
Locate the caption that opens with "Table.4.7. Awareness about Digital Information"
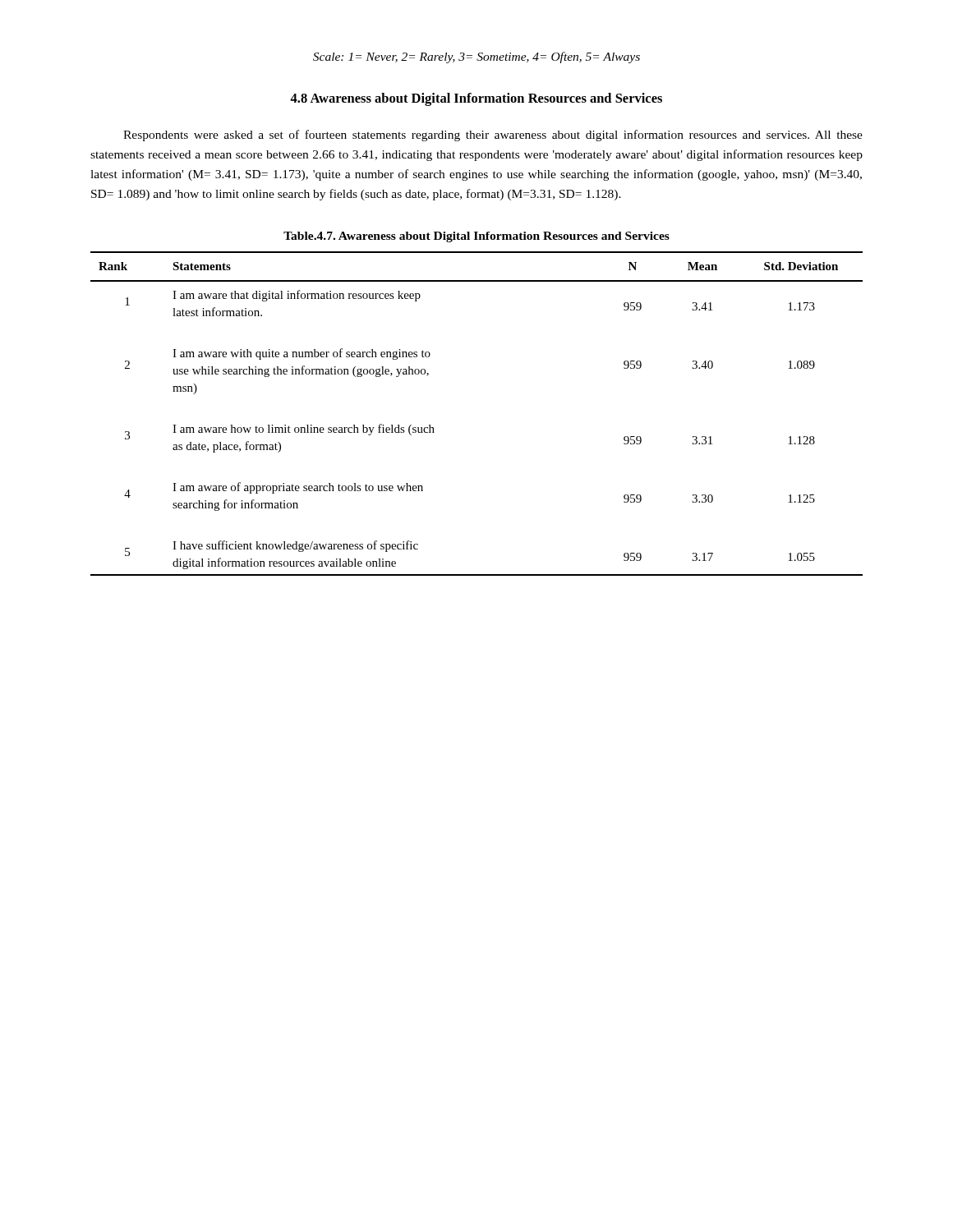pyautogui.click(x=476, y=235)
